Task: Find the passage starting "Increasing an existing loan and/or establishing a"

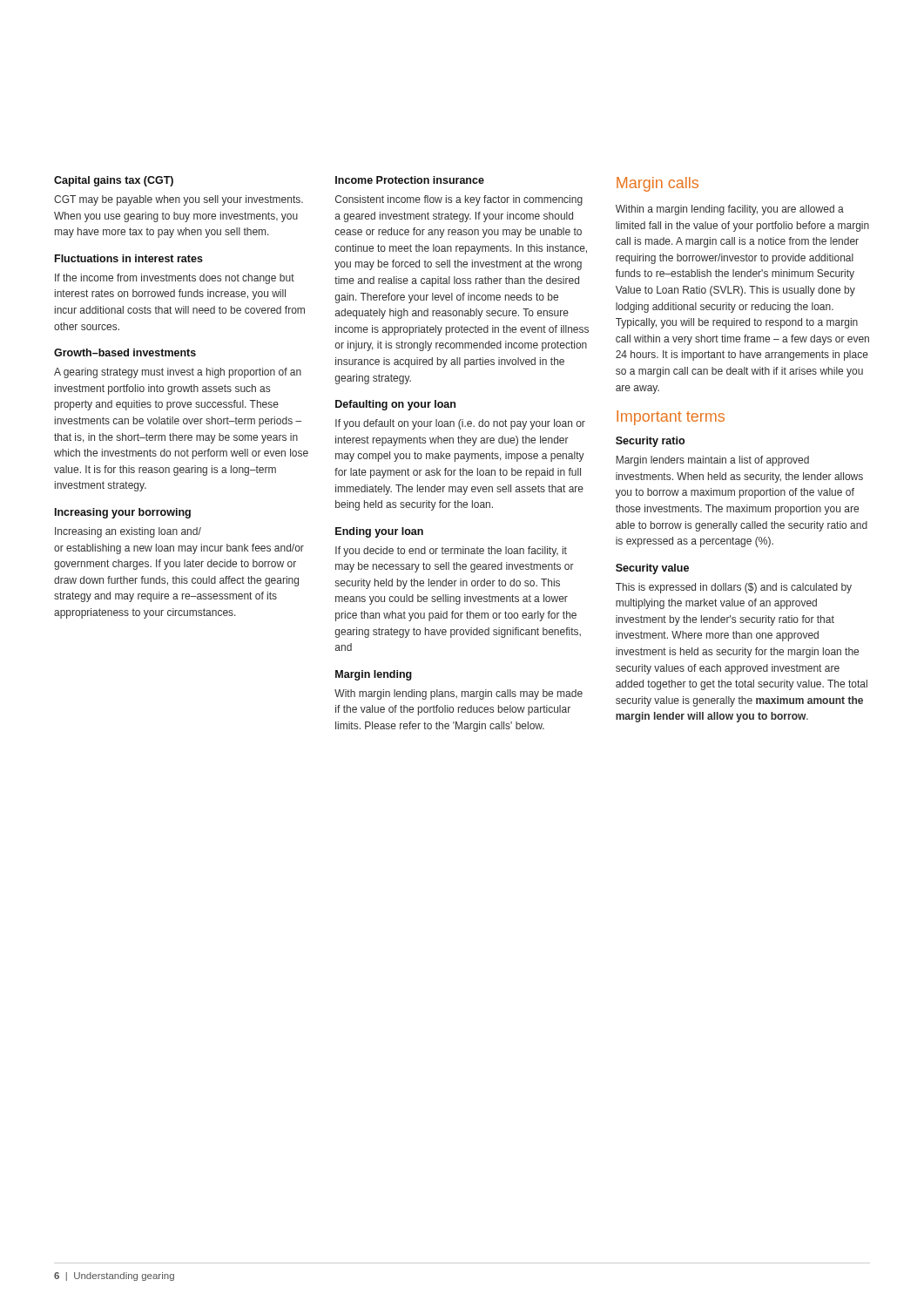Action: [x=181, y=572]
